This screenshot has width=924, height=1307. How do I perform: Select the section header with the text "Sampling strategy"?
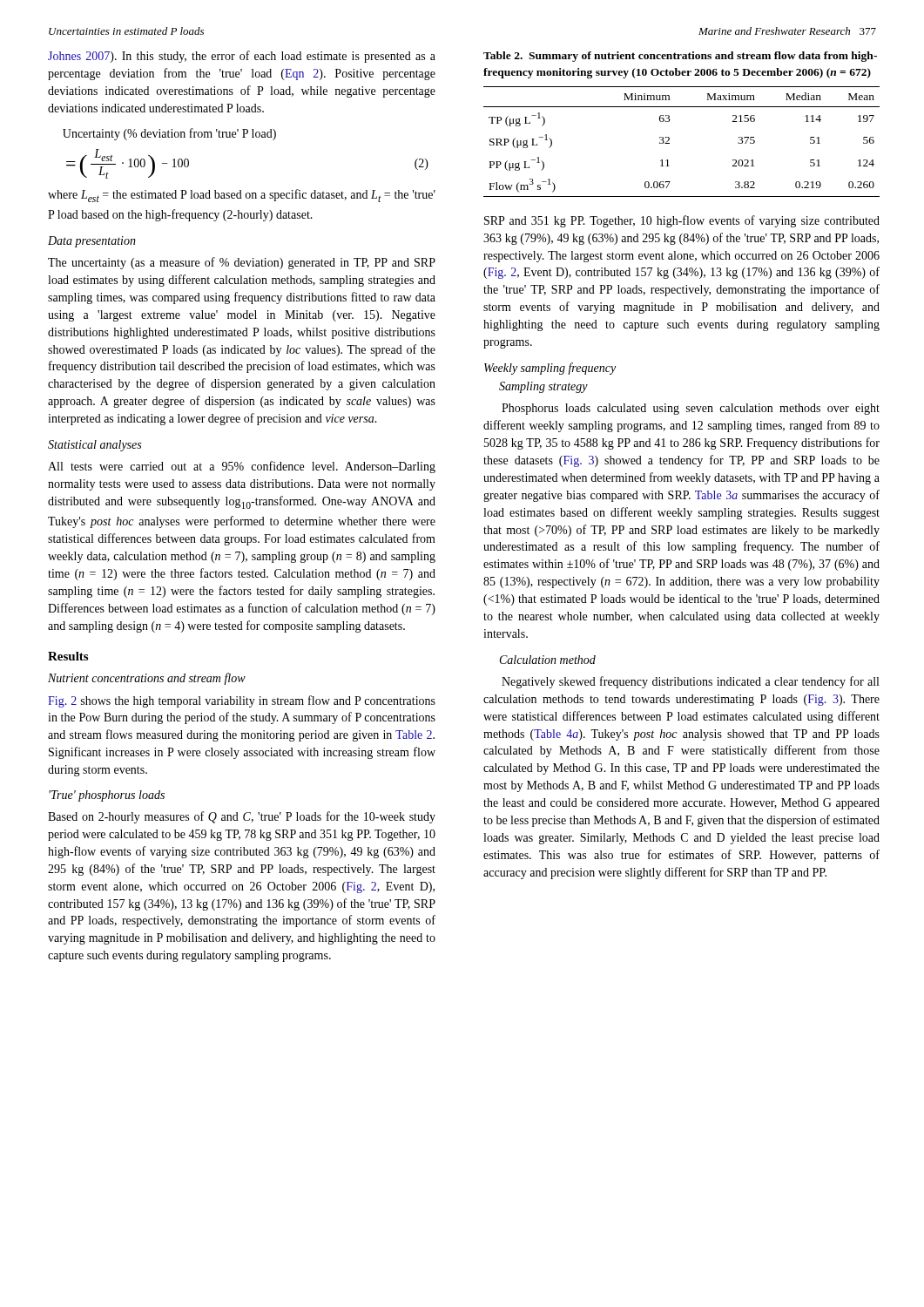[x=543, y=387]
